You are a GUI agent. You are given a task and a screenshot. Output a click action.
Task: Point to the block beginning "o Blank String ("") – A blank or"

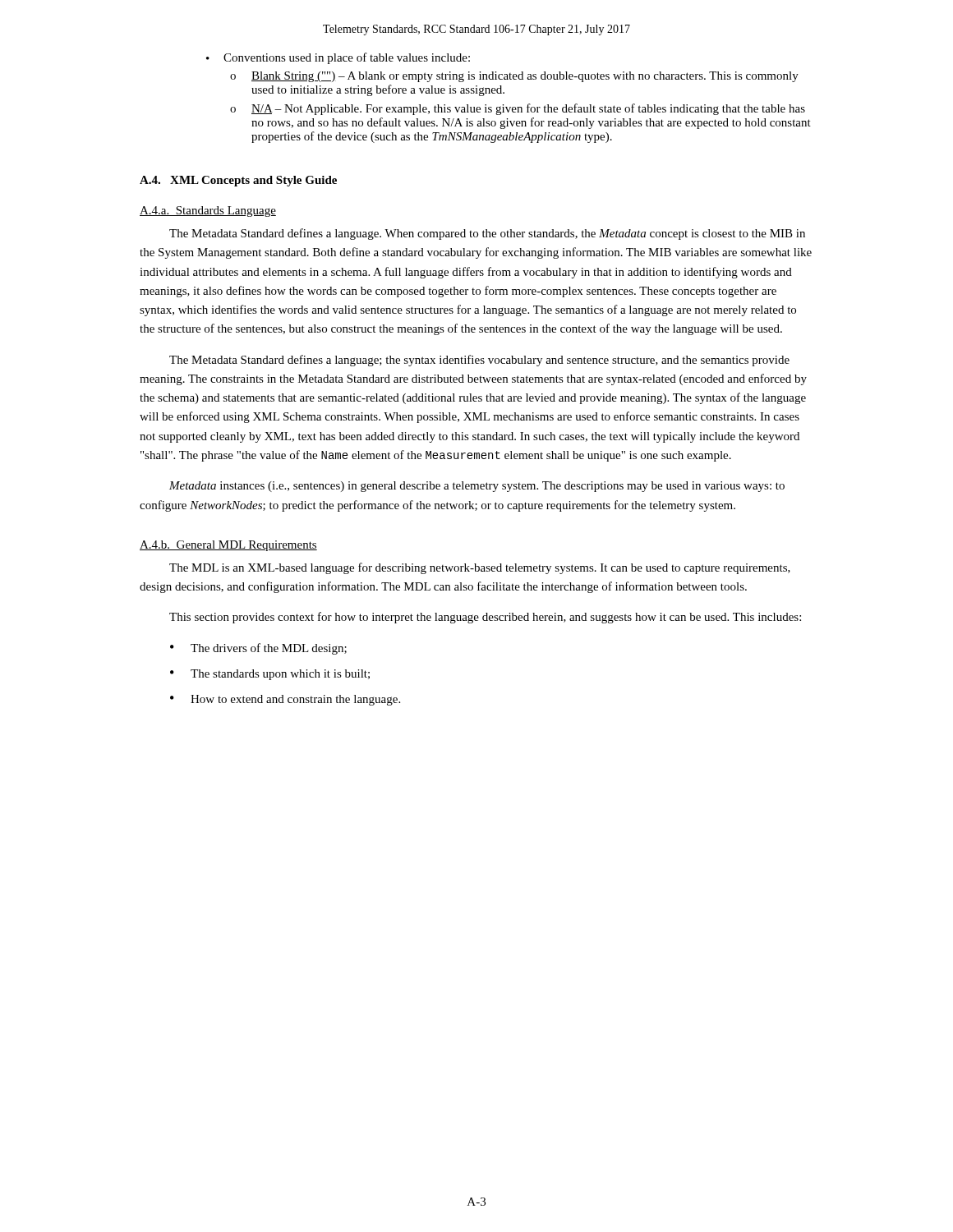tap(522, 83)
